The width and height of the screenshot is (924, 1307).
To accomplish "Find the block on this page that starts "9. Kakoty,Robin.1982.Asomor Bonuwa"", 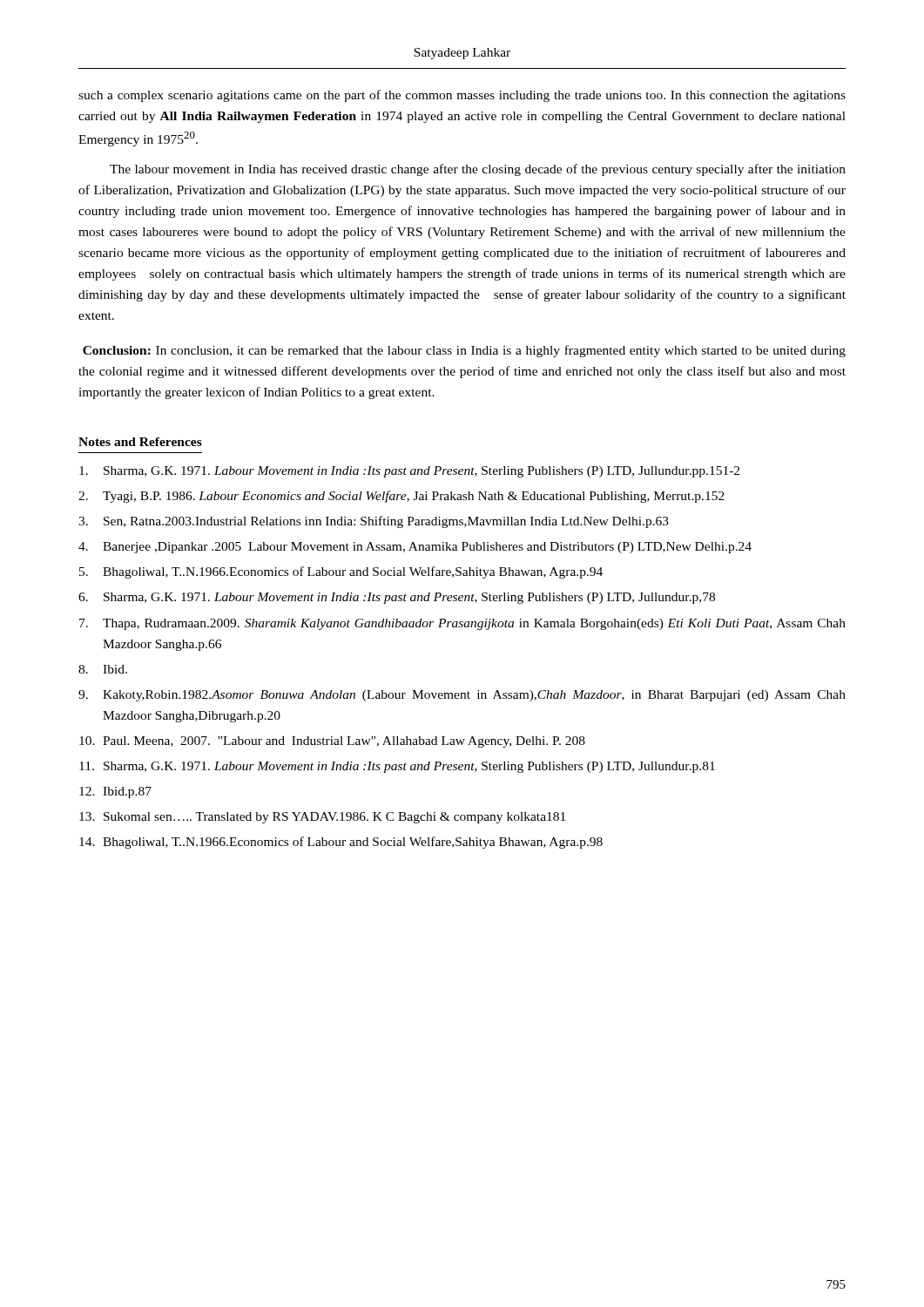I will (462, 705).
